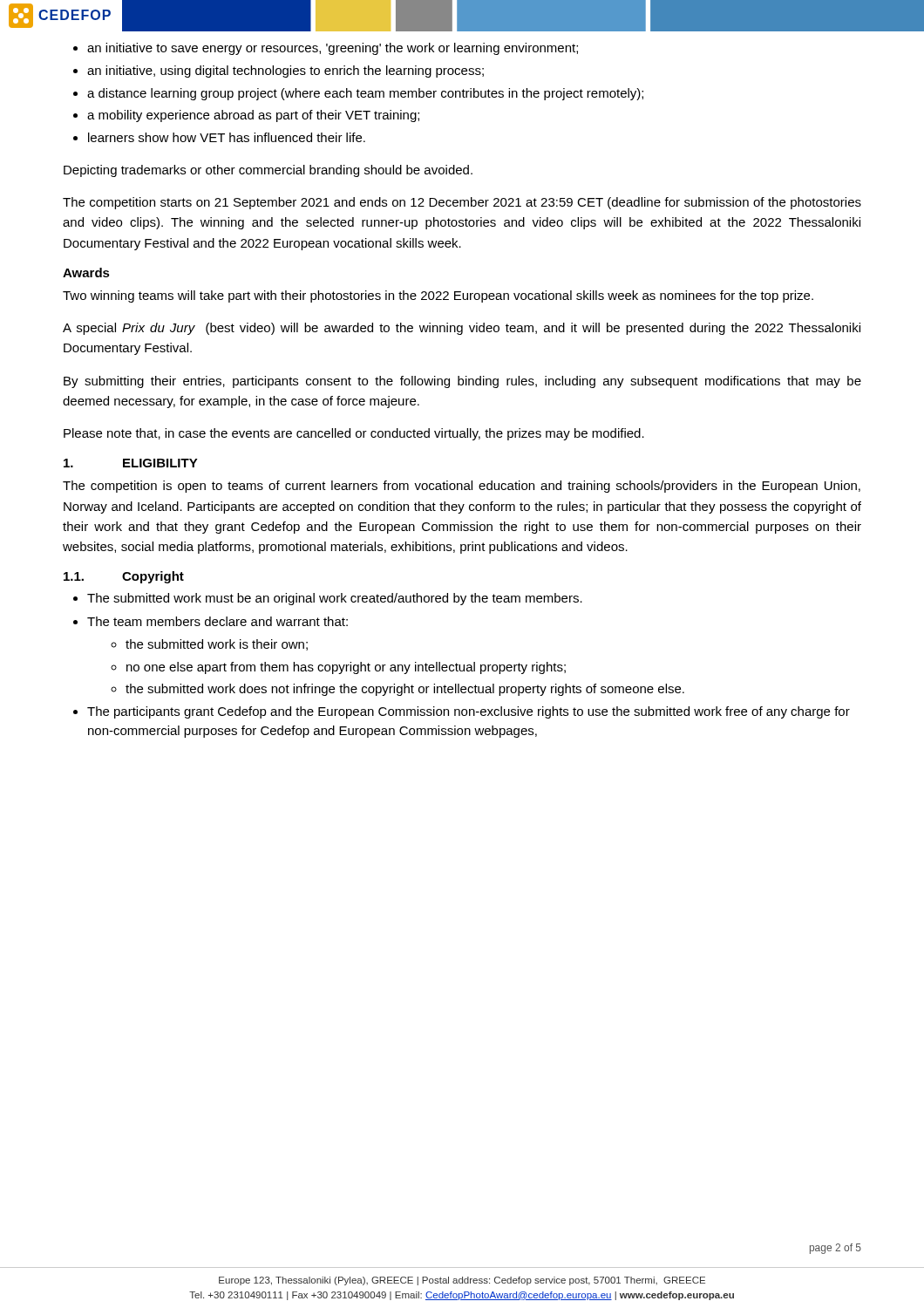This screenshot has width=924, height=1308.
Task: Find the block on this page that starts "By submitting their entries, participants consent to the"
Action: [x=462, y=390]
